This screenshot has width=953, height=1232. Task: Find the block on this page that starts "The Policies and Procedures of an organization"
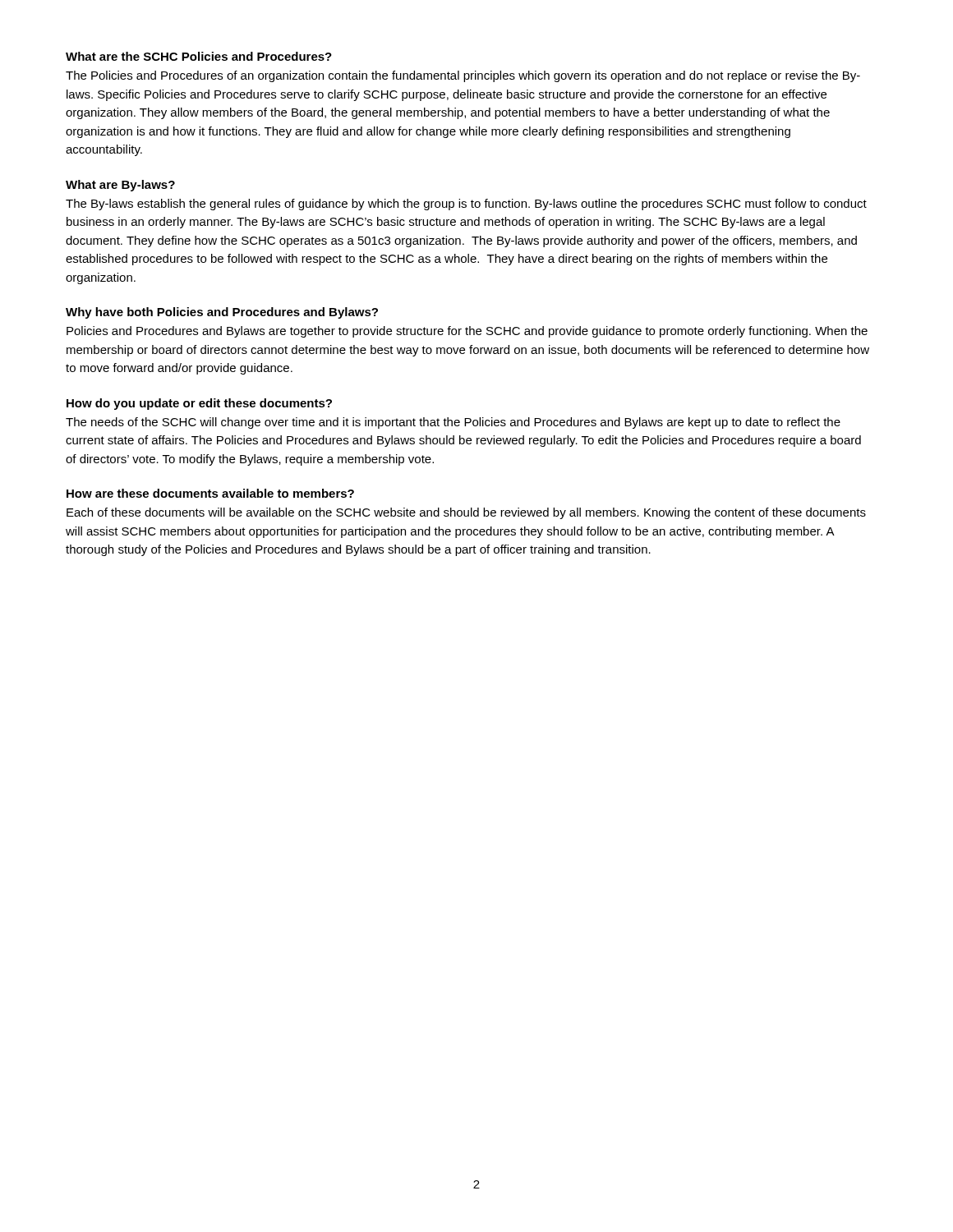[x=463, y=112]
